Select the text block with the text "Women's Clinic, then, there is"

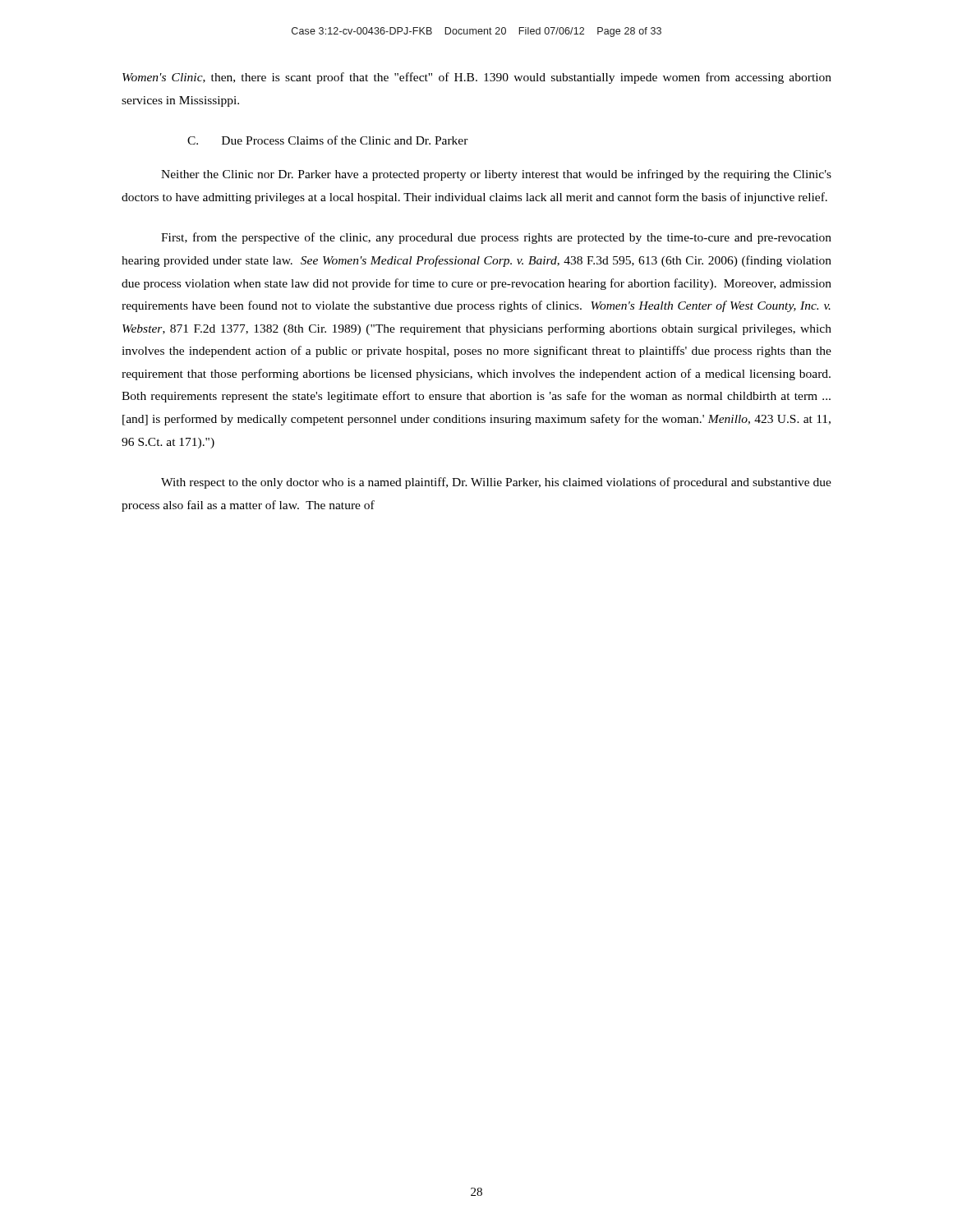click(476, 88)
